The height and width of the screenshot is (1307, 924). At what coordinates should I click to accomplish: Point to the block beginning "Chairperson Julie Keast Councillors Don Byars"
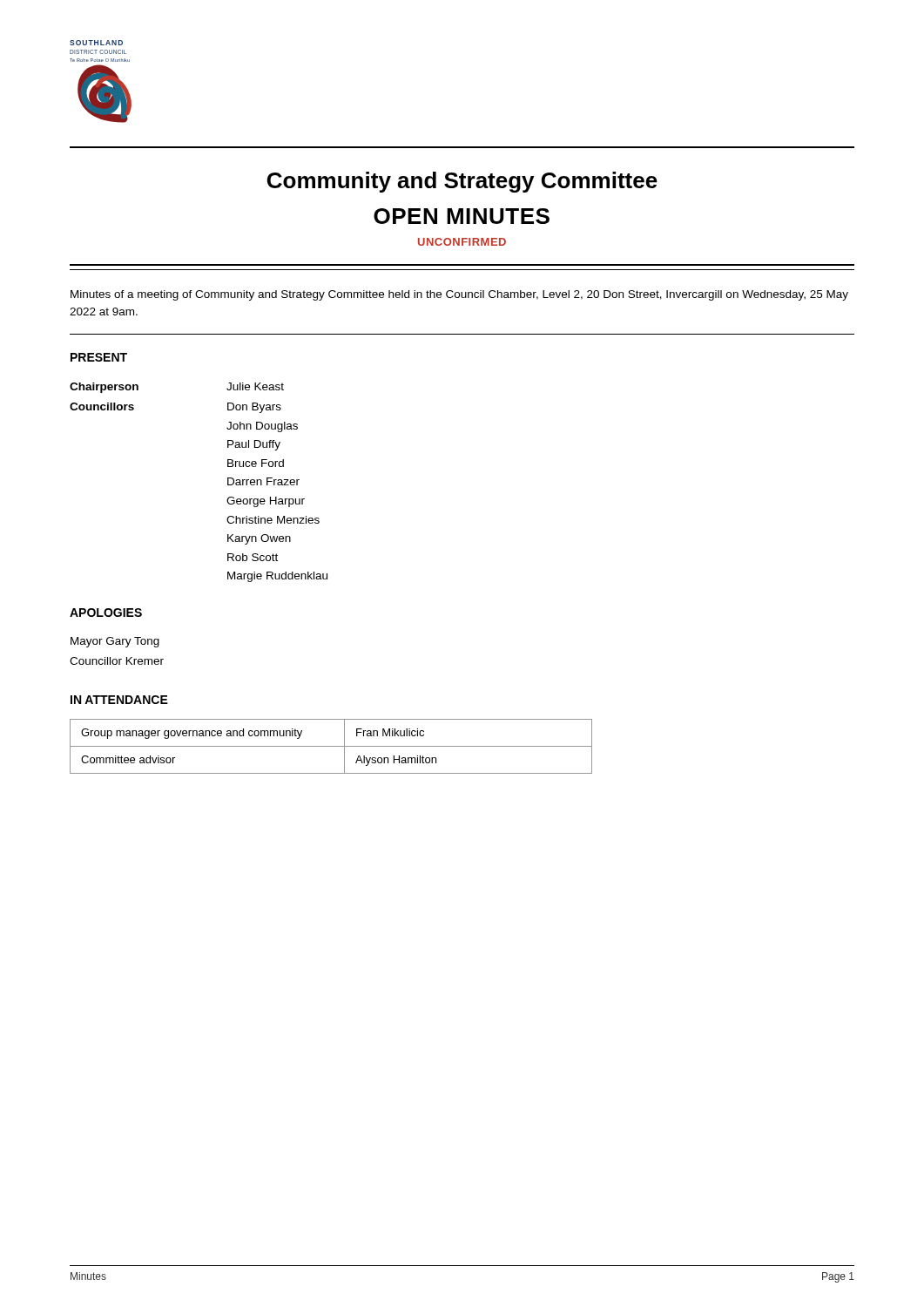click(101, 387)
